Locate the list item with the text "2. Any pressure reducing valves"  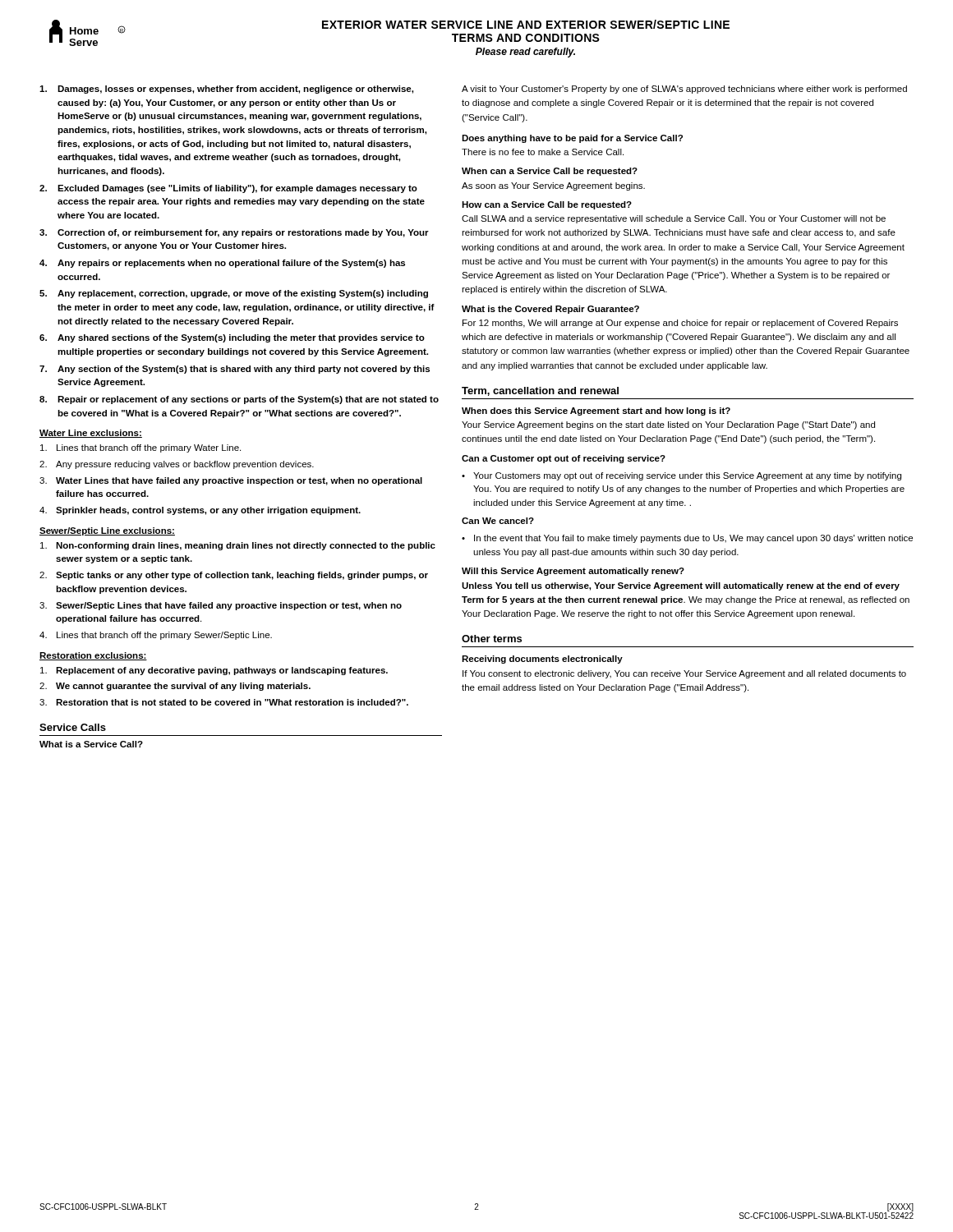(241, 464)
